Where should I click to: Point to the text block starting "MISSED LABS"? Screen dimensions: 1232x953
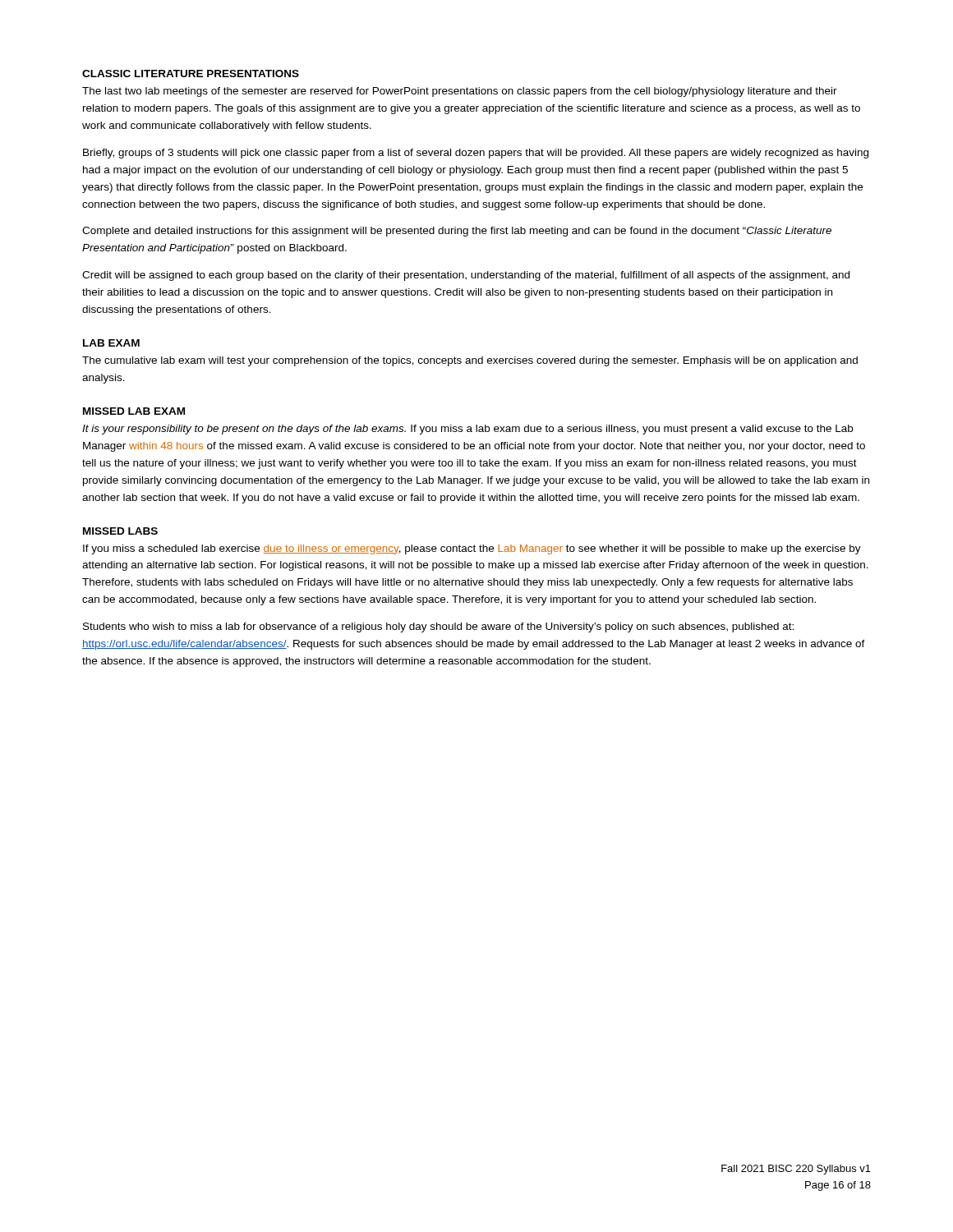[x=120, y=531]
